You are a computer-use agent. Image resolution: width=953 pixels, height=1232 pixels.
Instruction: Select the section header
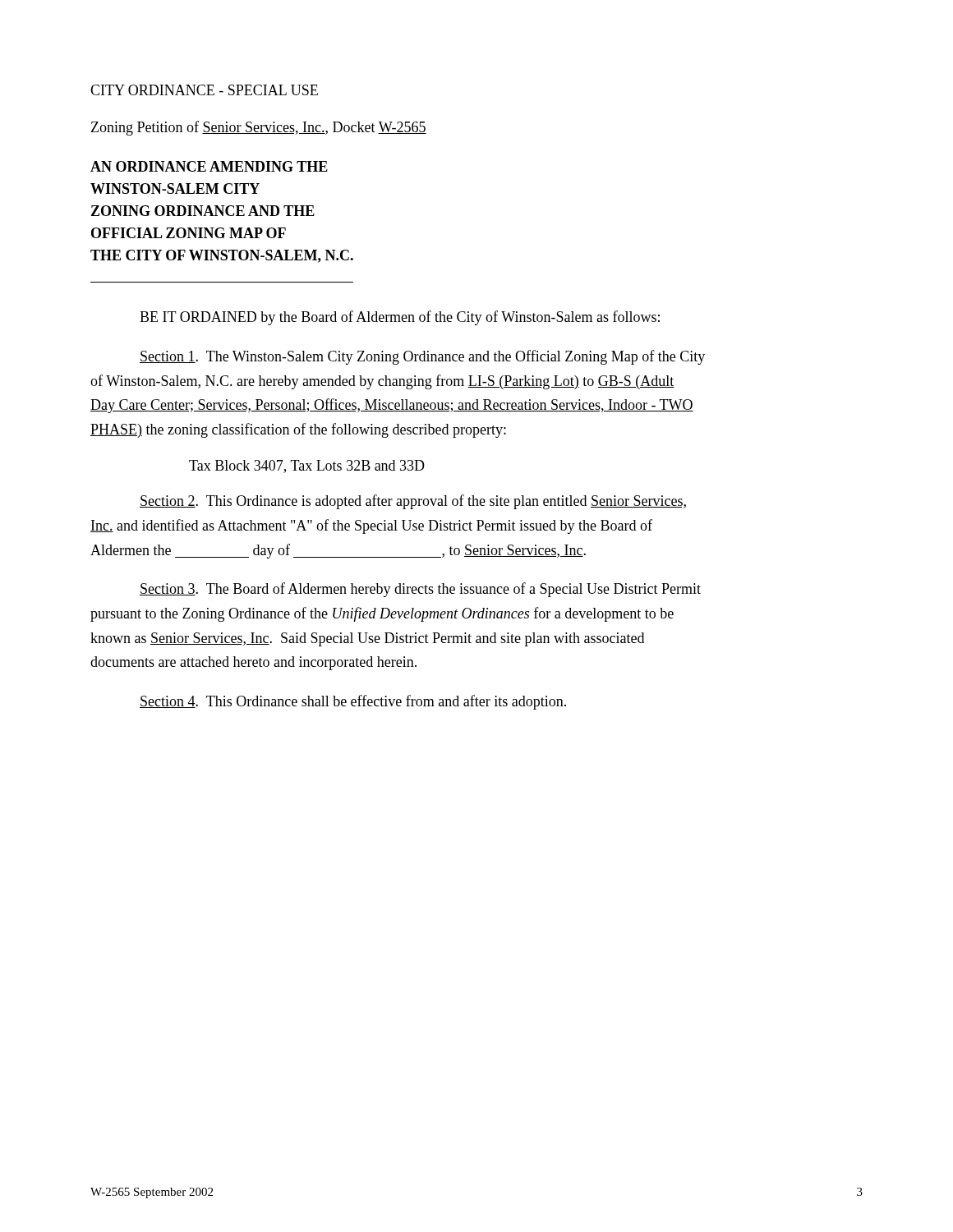(204, 90)
